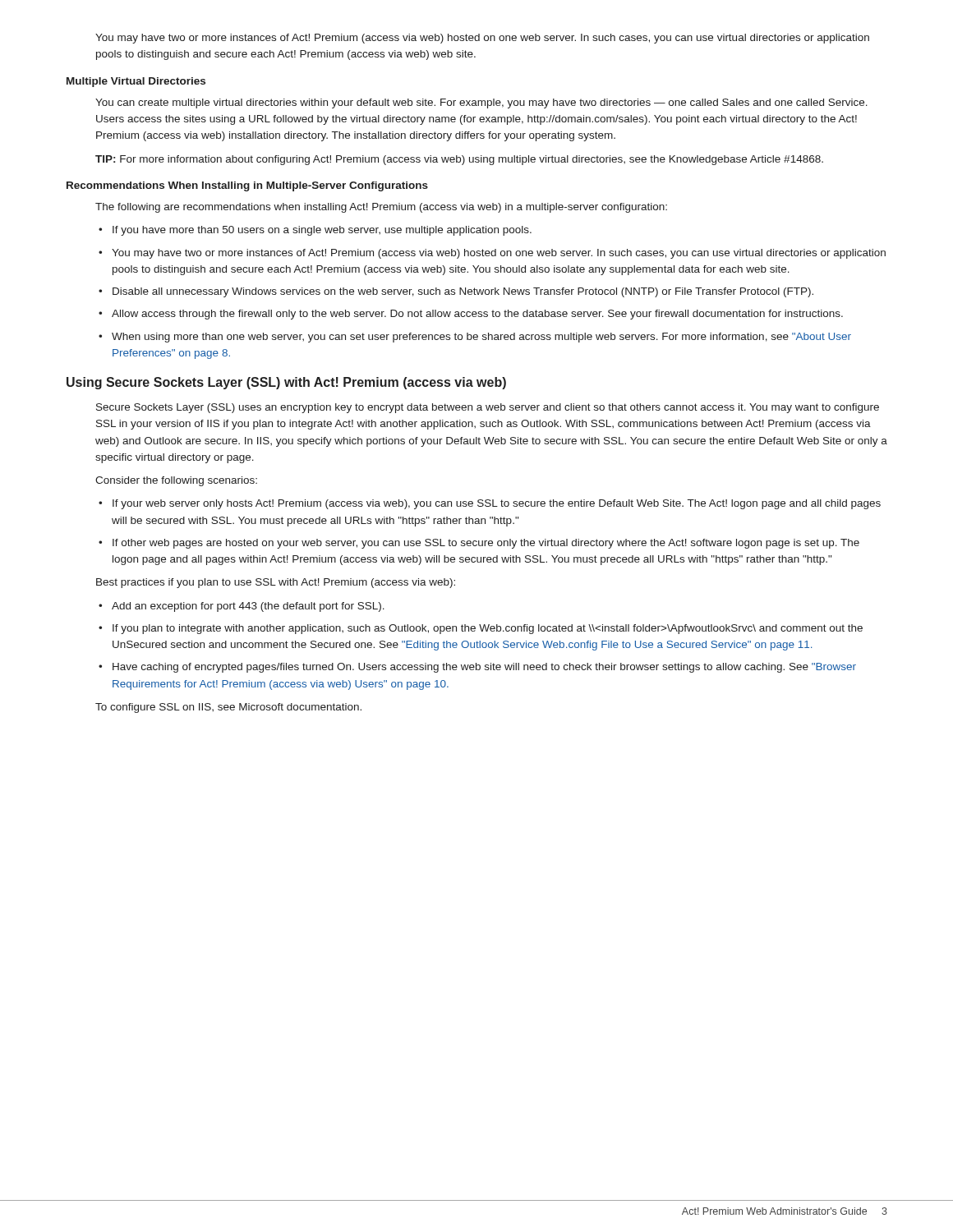Screen dimensions: 1232x953
Task: Find the text block that says "The following are recommendations when installing"
Action: (x=491, y=207)
